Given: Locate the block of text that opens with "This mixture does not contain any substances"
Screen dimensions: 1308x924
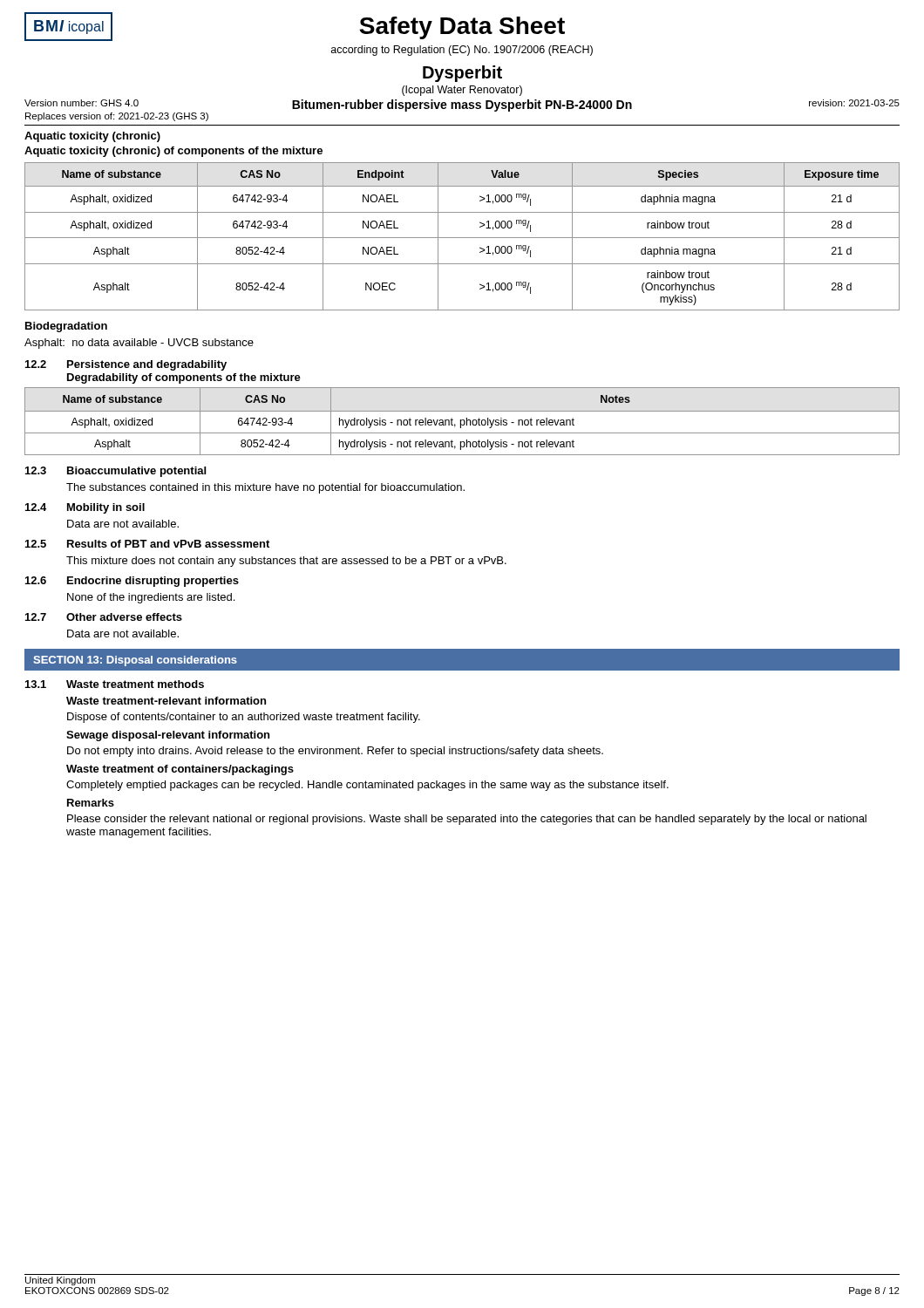Looking at the screenshot, I should click(287, 560).
